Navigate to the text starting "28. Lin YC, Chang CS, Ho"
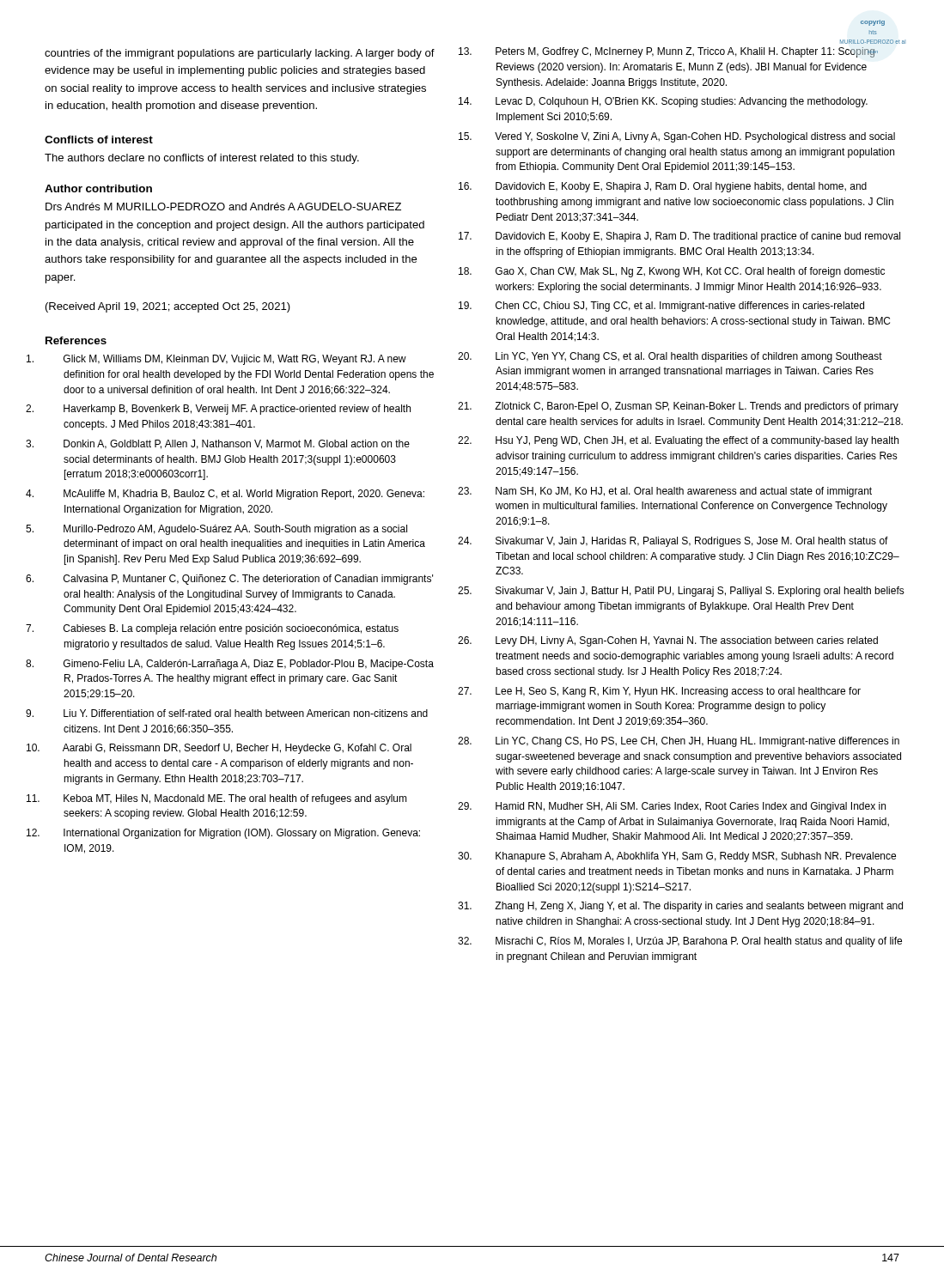Screen dimensions: 1288x944 pos(689,763)
